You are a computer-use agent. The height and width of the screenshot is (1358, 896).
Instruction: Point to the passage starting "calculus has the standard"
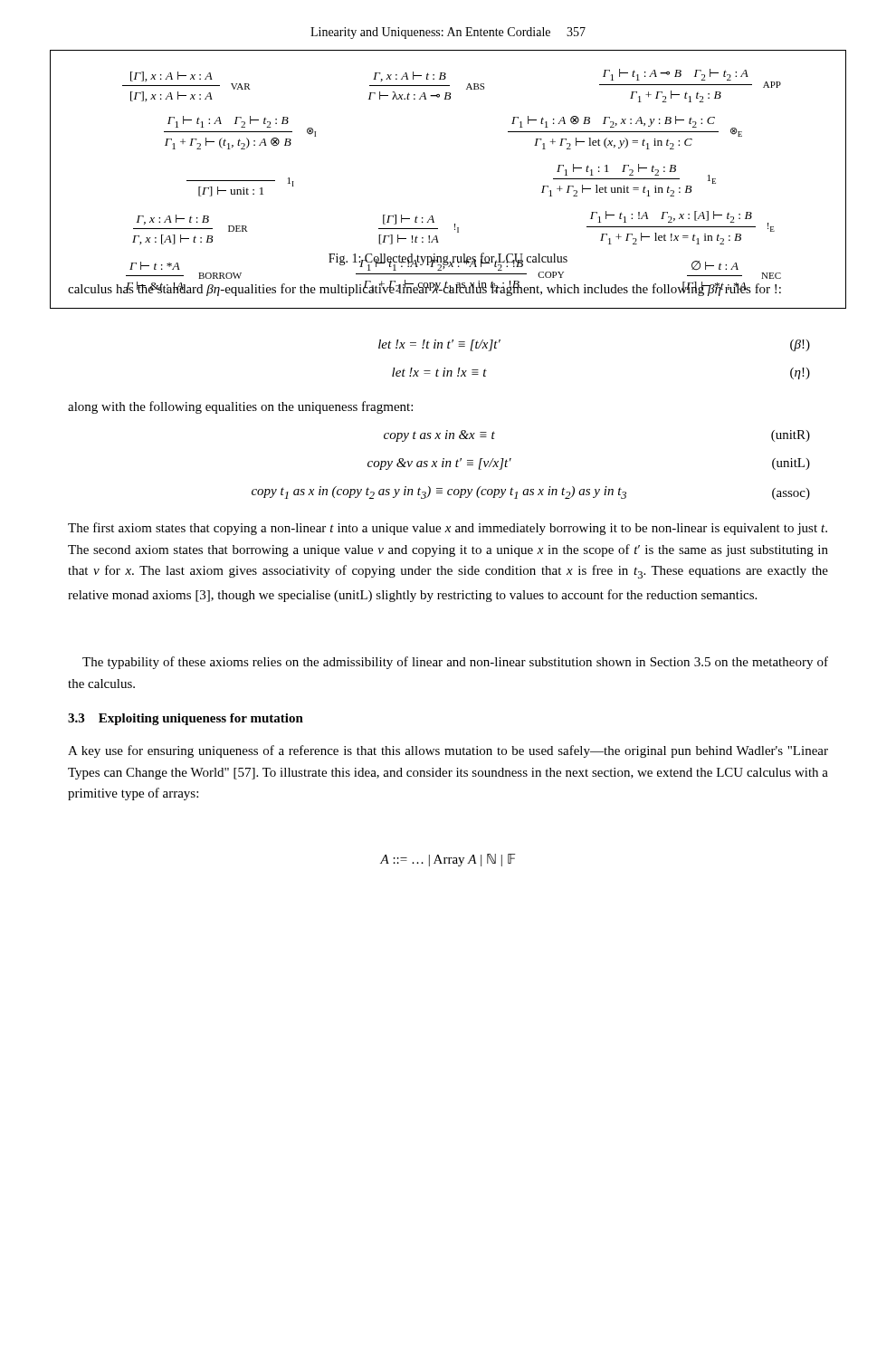click(425, 289)
